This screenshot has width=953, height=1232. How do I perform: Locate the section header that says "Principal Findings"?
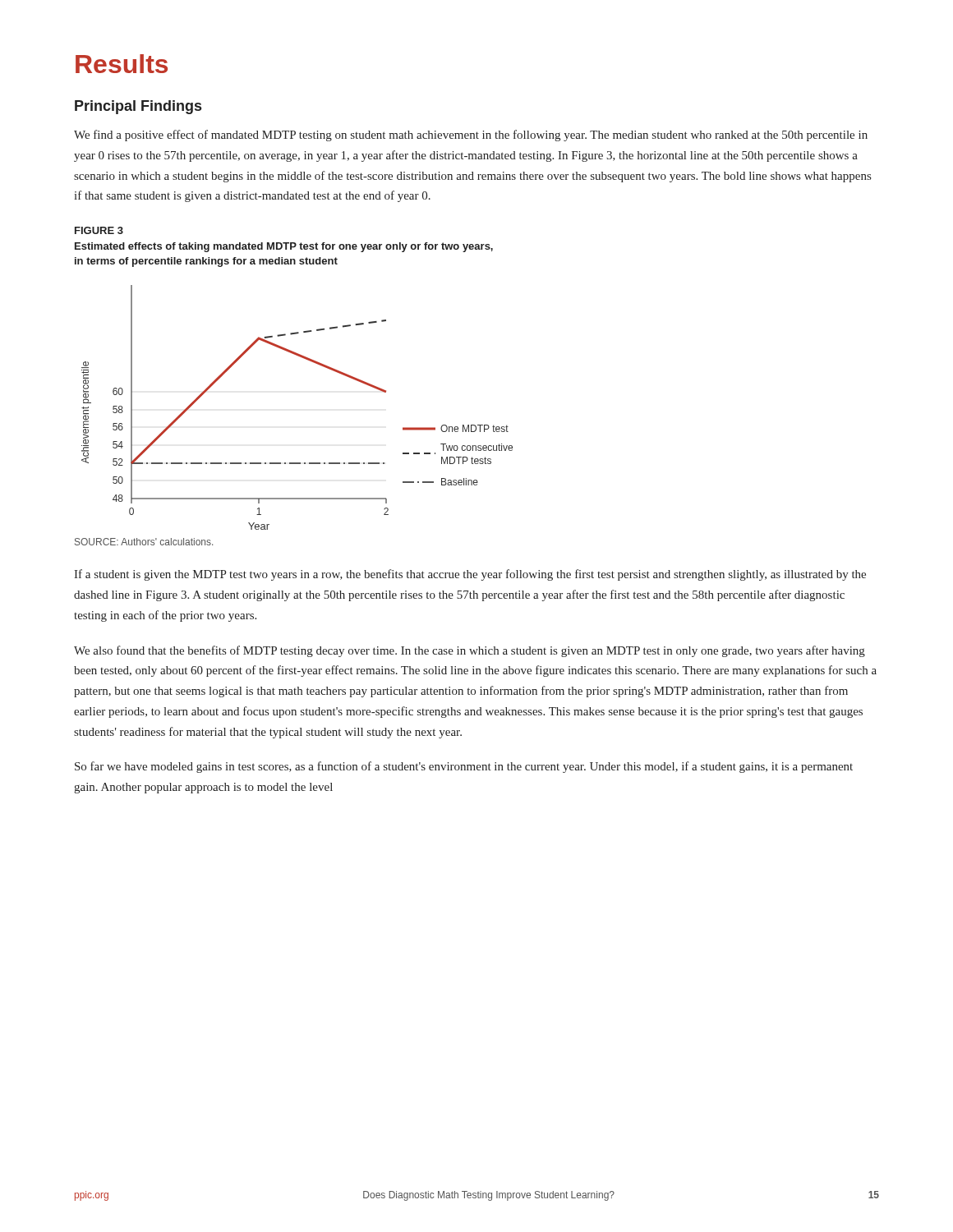138,106
